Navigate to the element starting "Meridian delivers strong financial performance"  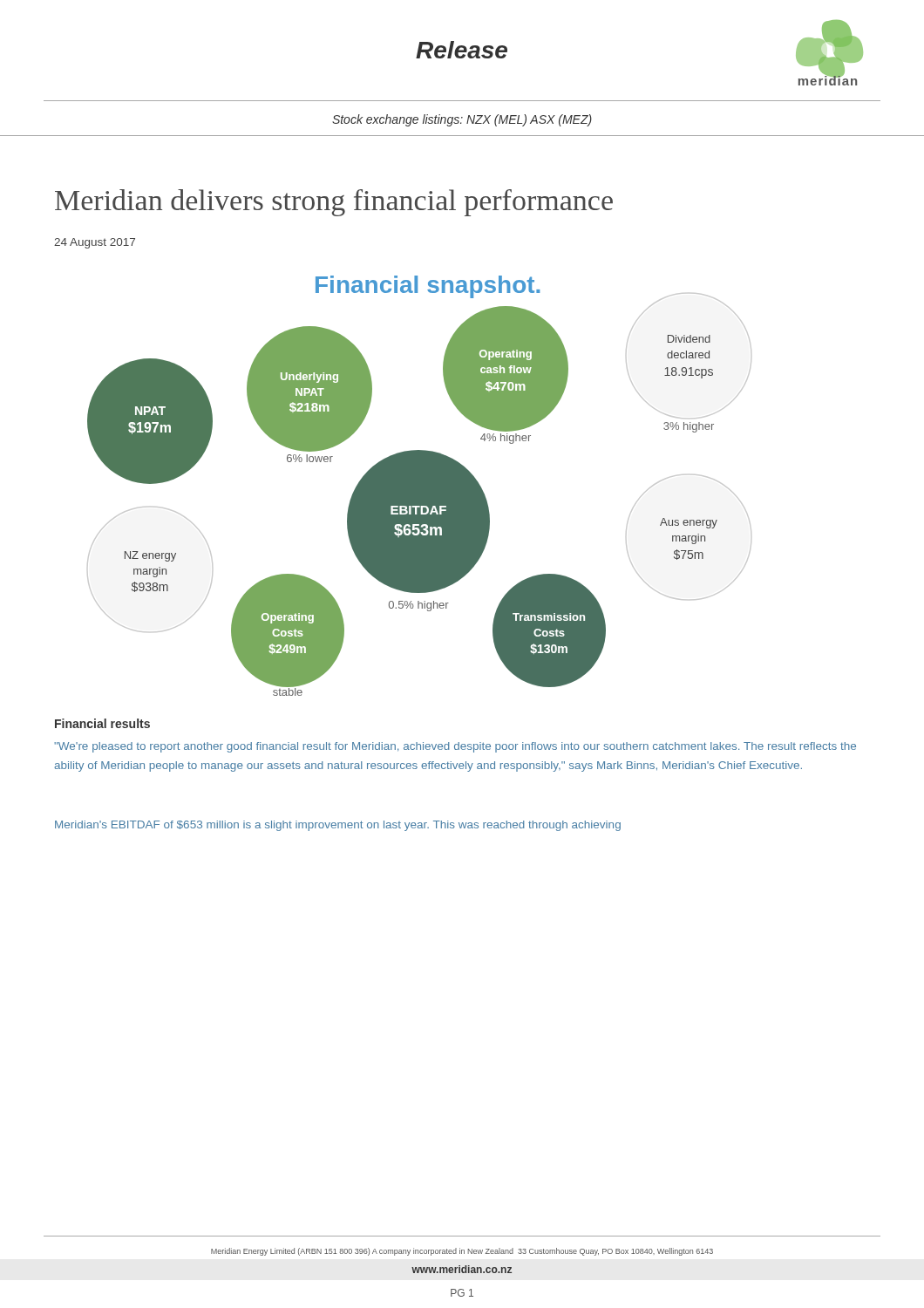[334, 200]
